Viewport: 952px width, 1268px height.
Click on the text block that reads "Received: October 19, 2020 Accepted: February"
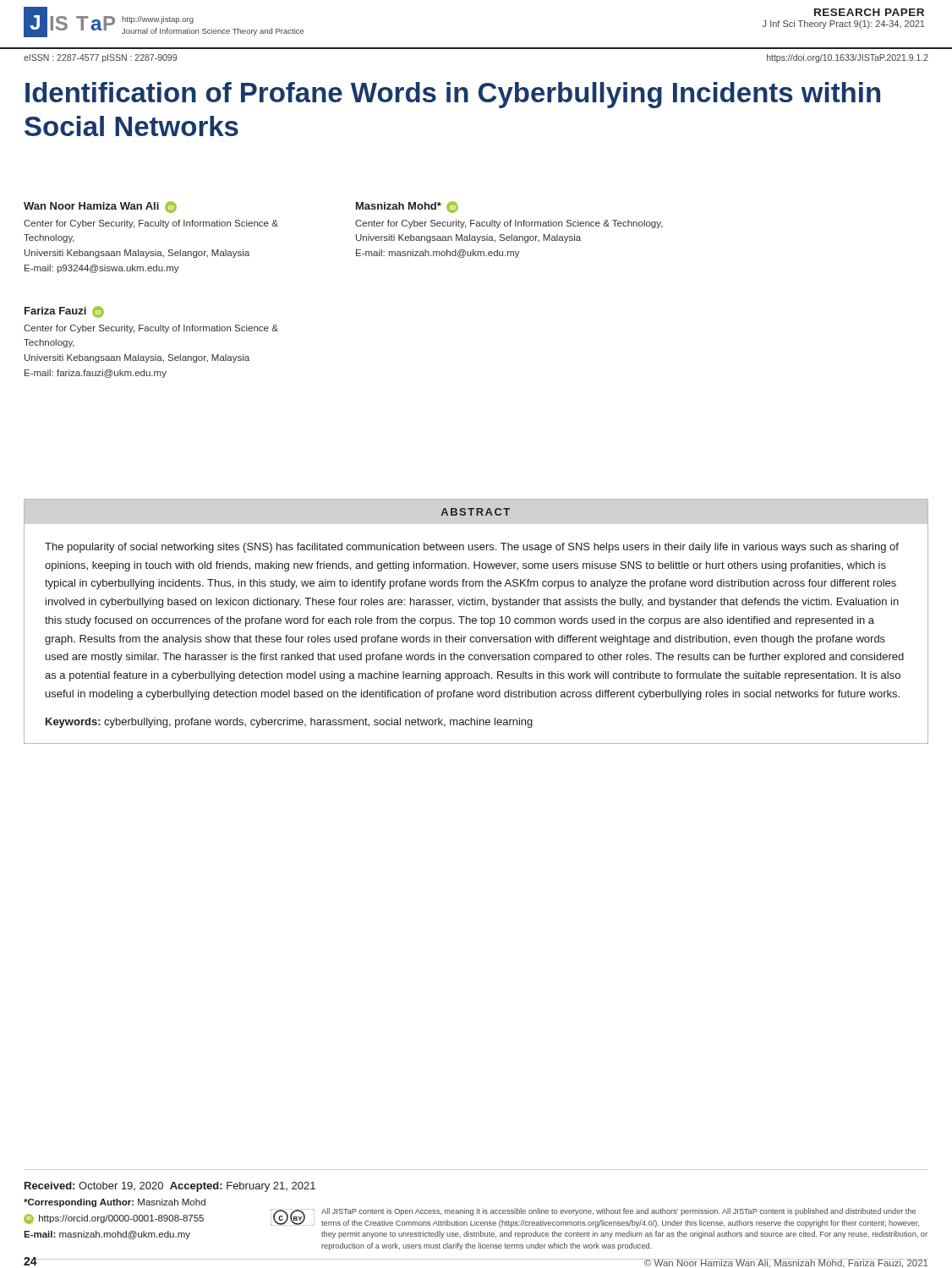170,1186
